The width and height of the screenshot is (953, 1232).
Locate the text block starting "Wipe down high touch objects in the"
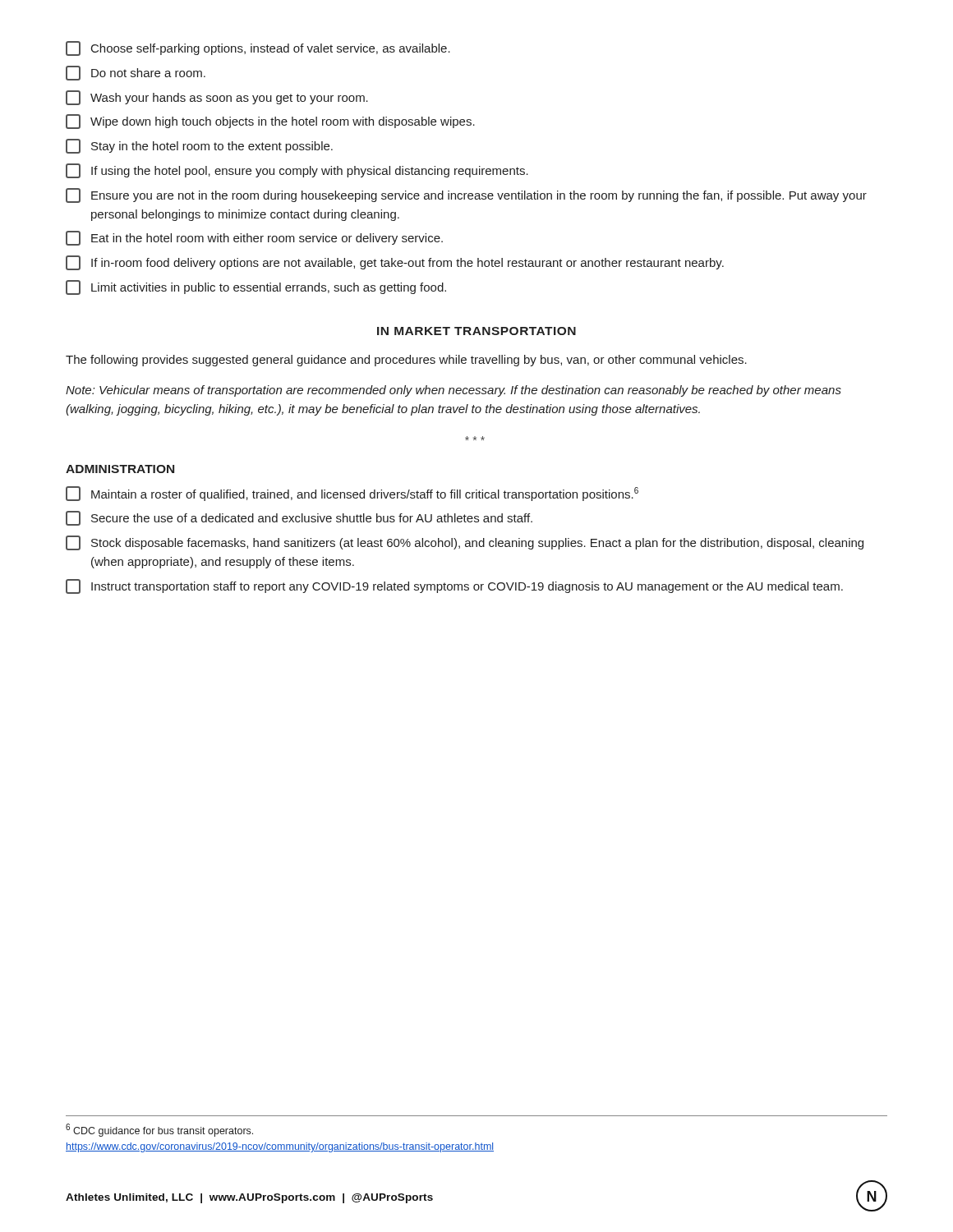click(476, 122)
